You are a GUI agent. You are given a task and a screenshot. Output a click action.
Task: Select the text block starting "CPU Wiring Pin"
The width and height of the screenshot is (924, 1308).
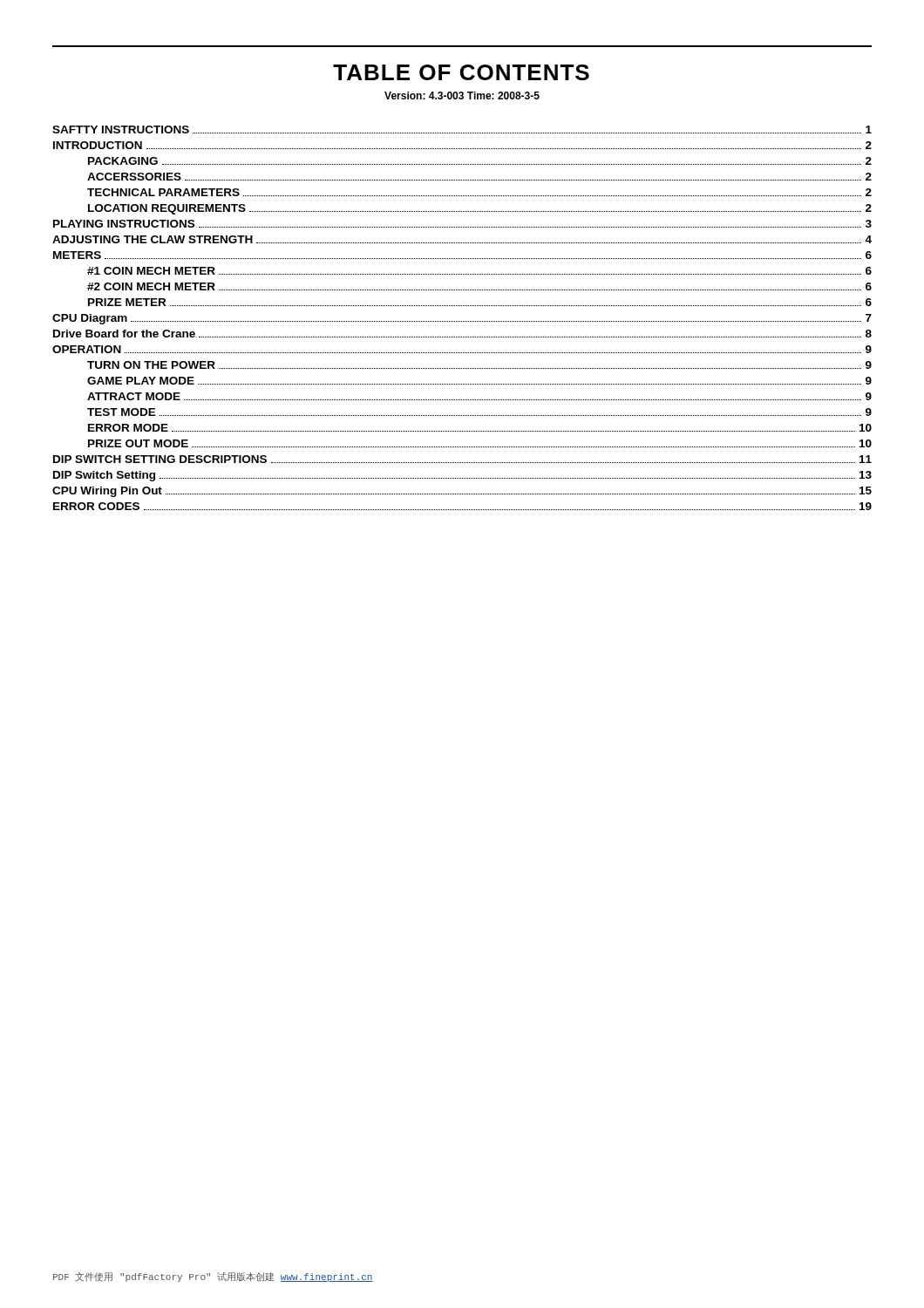pos(462,490)
